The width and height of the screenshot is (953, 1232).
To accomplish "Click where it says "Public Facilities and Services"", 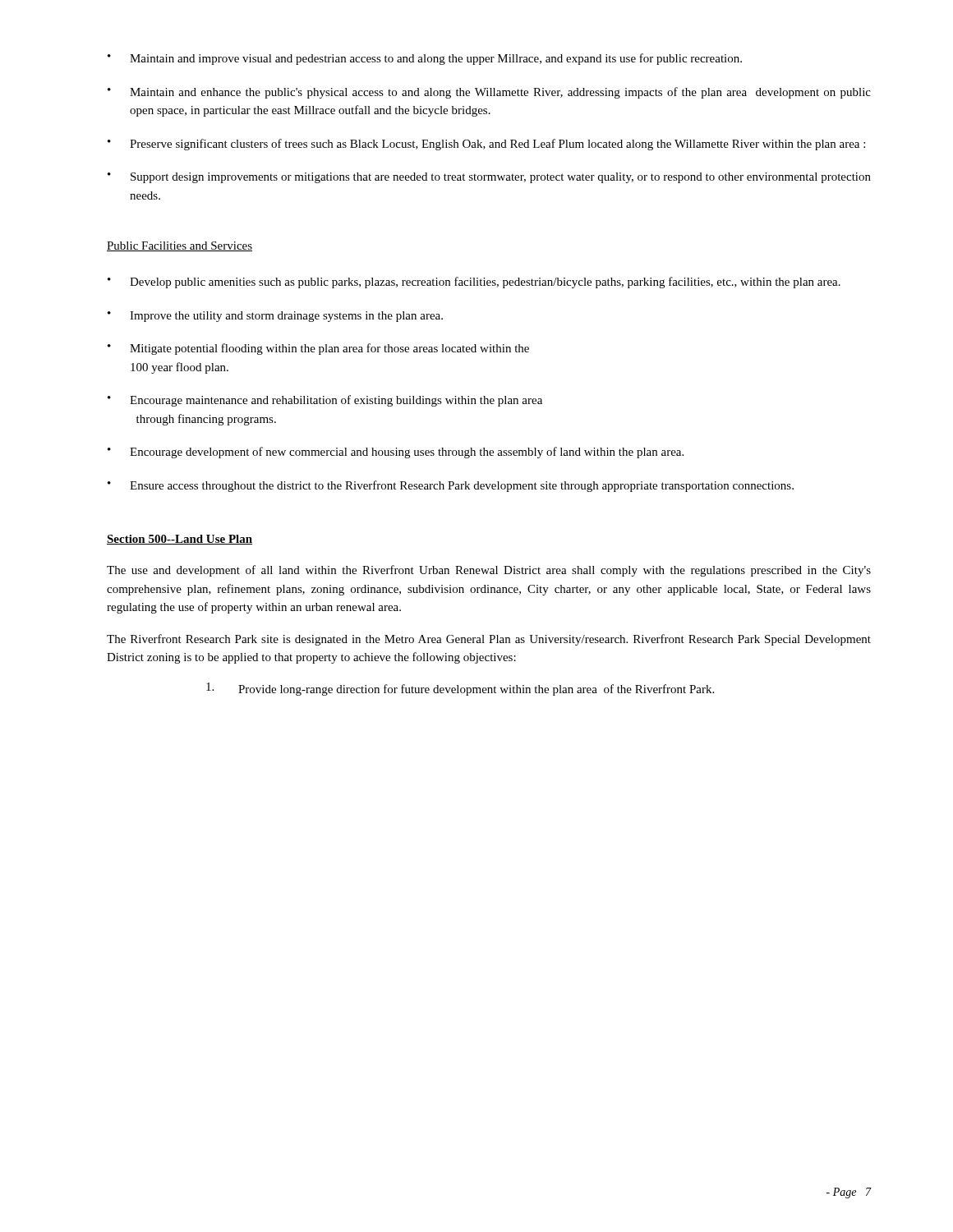I will coord(180,246).
